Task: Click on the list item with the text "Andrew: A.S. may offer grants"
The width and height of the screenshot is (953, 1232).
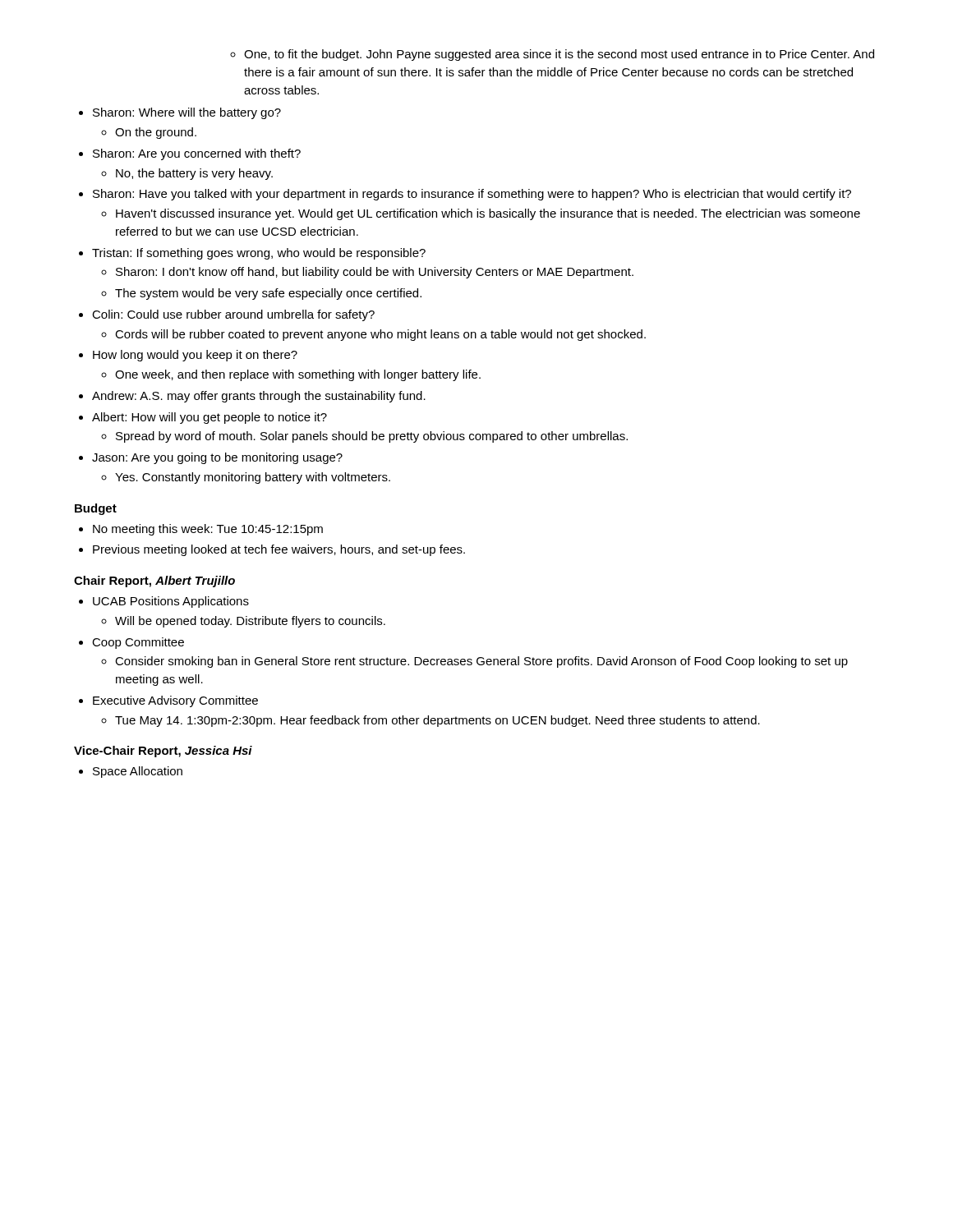Action: coord(252,397)
